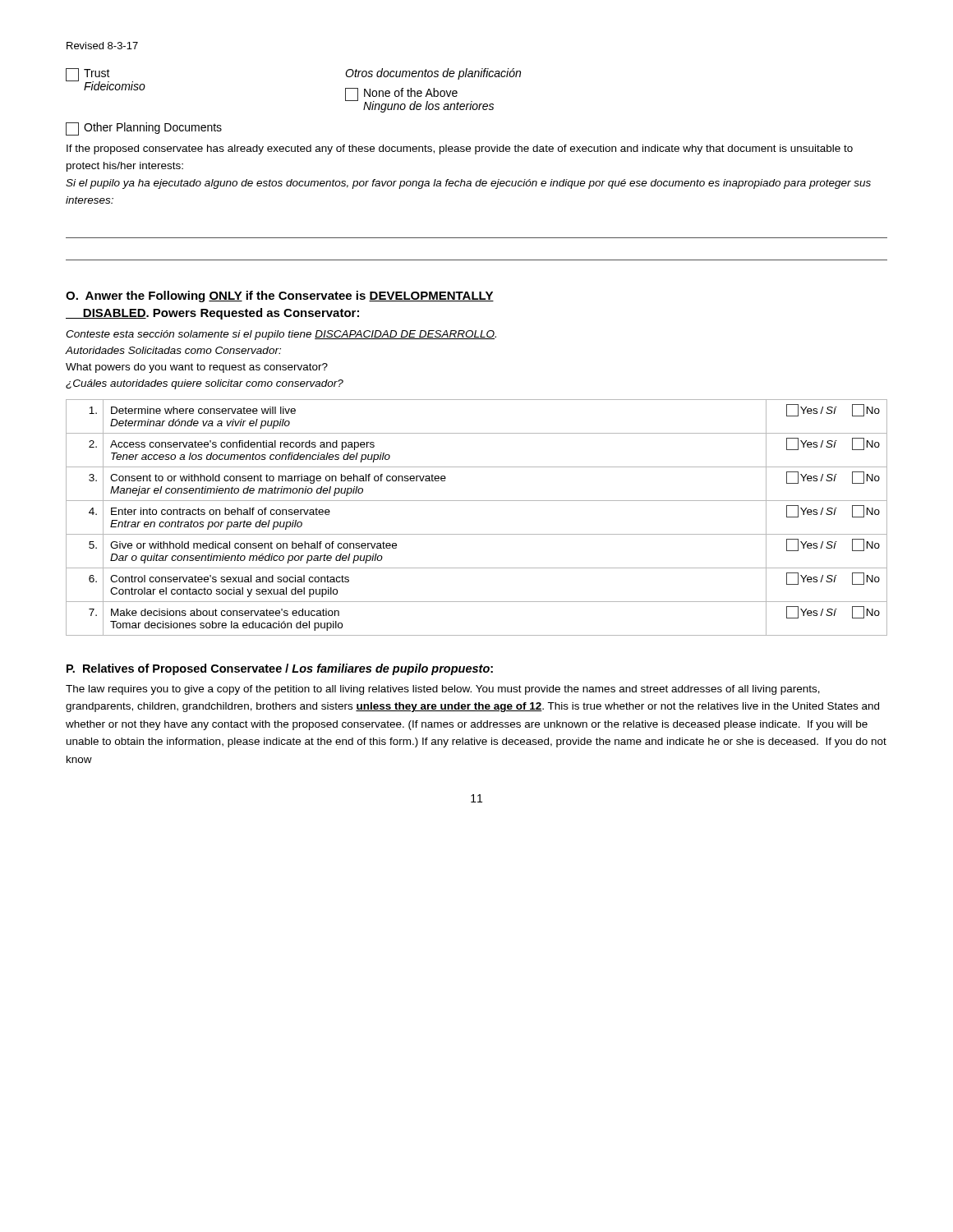Where is the passage that starts "Otros documentos de planificación None of the AboveNinguno"?
This screenshot has width=953, height=1232.
[433, 74]
